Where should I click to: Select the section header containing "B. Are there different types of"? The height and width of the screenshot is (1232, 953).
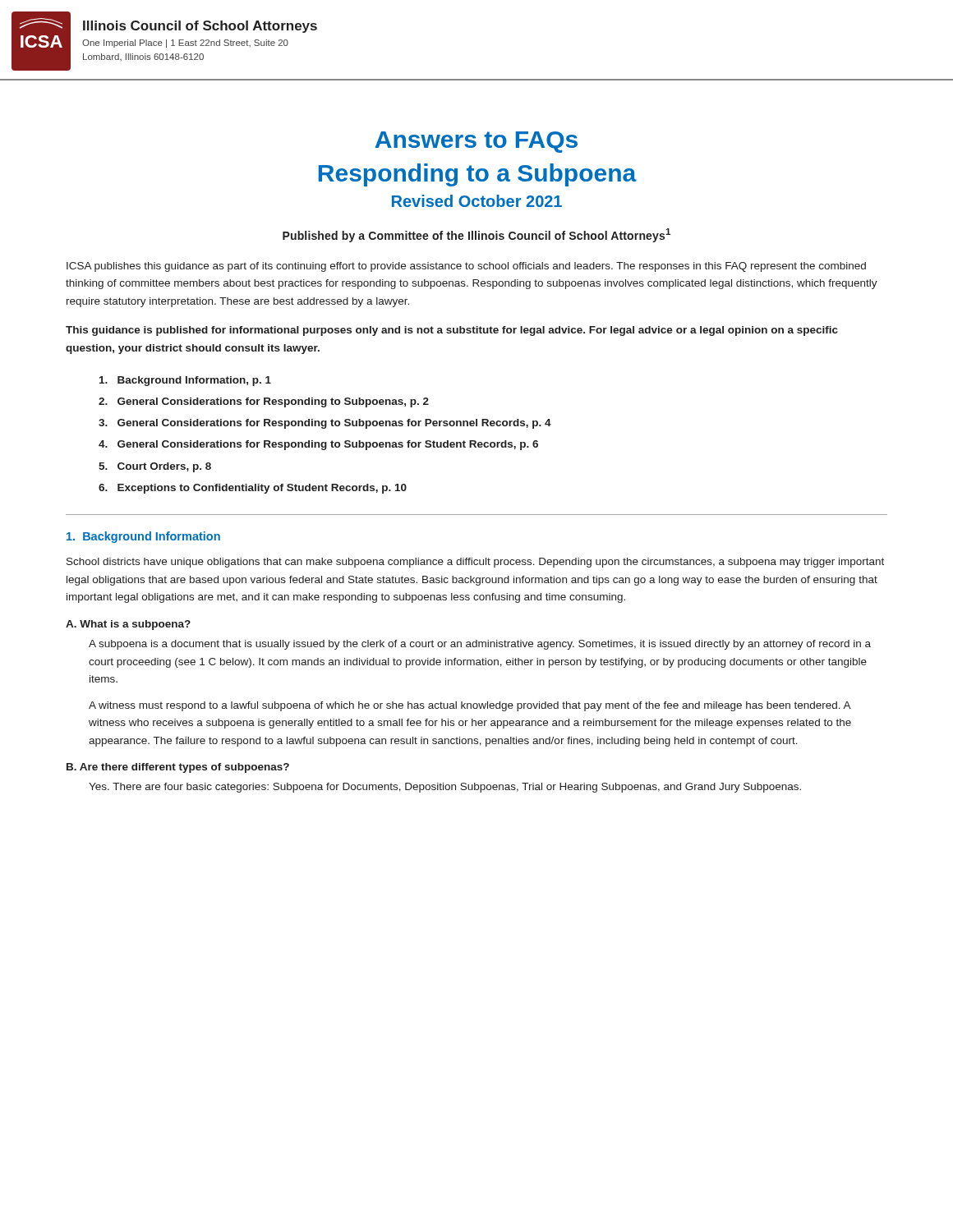click(178, 767)
